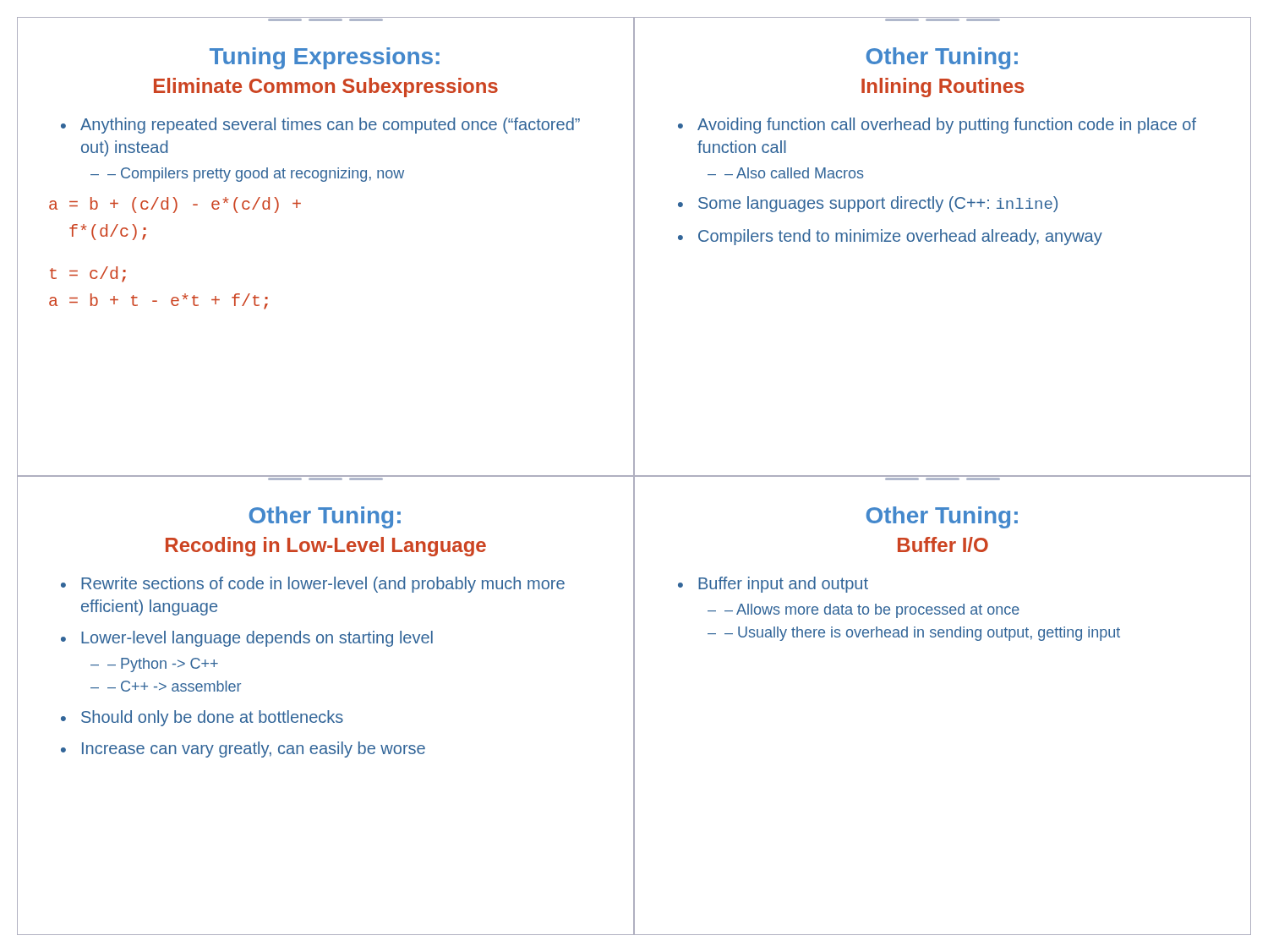Point to the block beginning "Buffer input and output"
Viewport: 1268px width, 952px height.
pos(959,609)
